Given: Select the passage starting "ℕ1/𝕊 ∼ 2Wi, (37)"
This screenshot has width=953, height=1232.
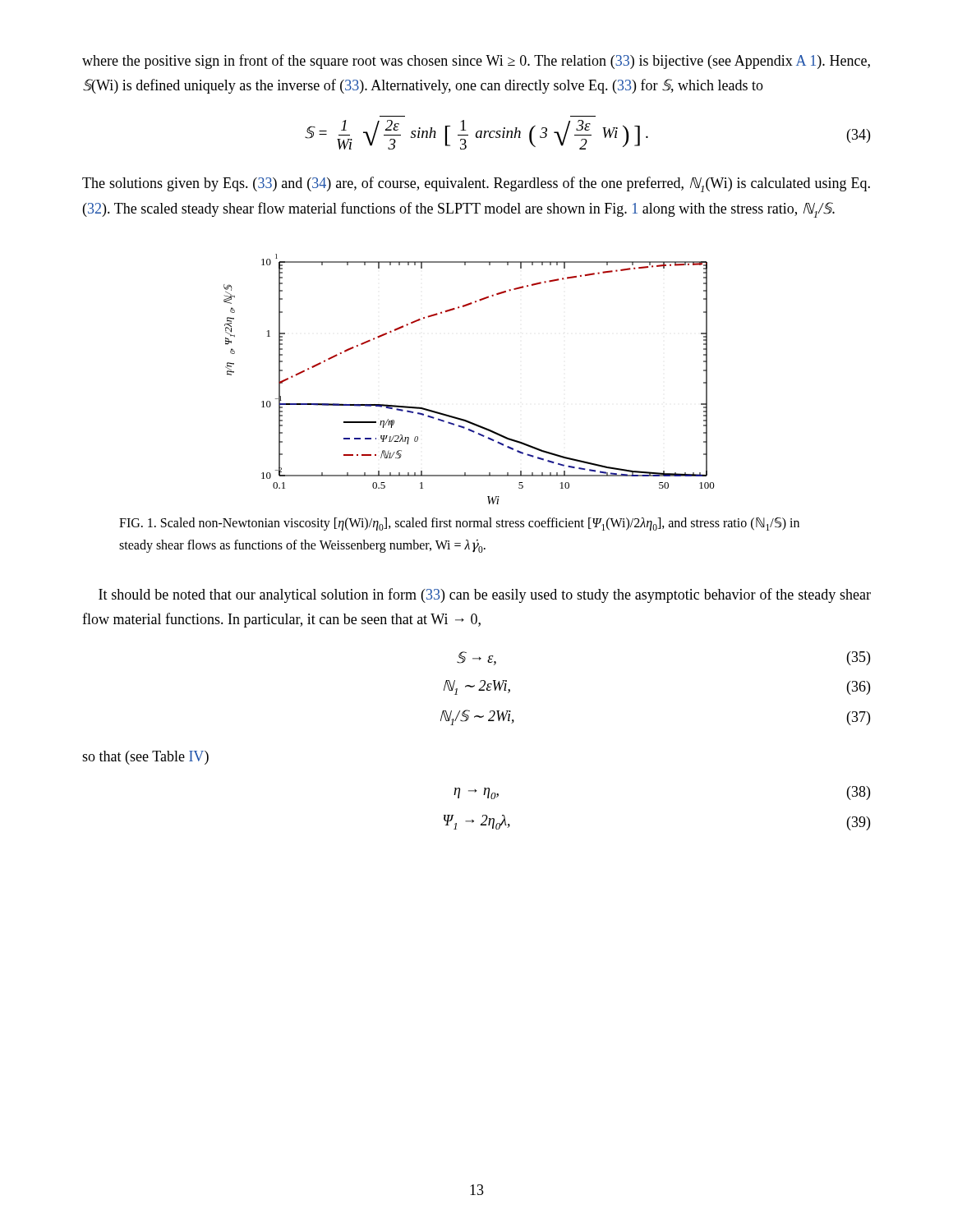Looking at the screenshot, I should 492,717.
